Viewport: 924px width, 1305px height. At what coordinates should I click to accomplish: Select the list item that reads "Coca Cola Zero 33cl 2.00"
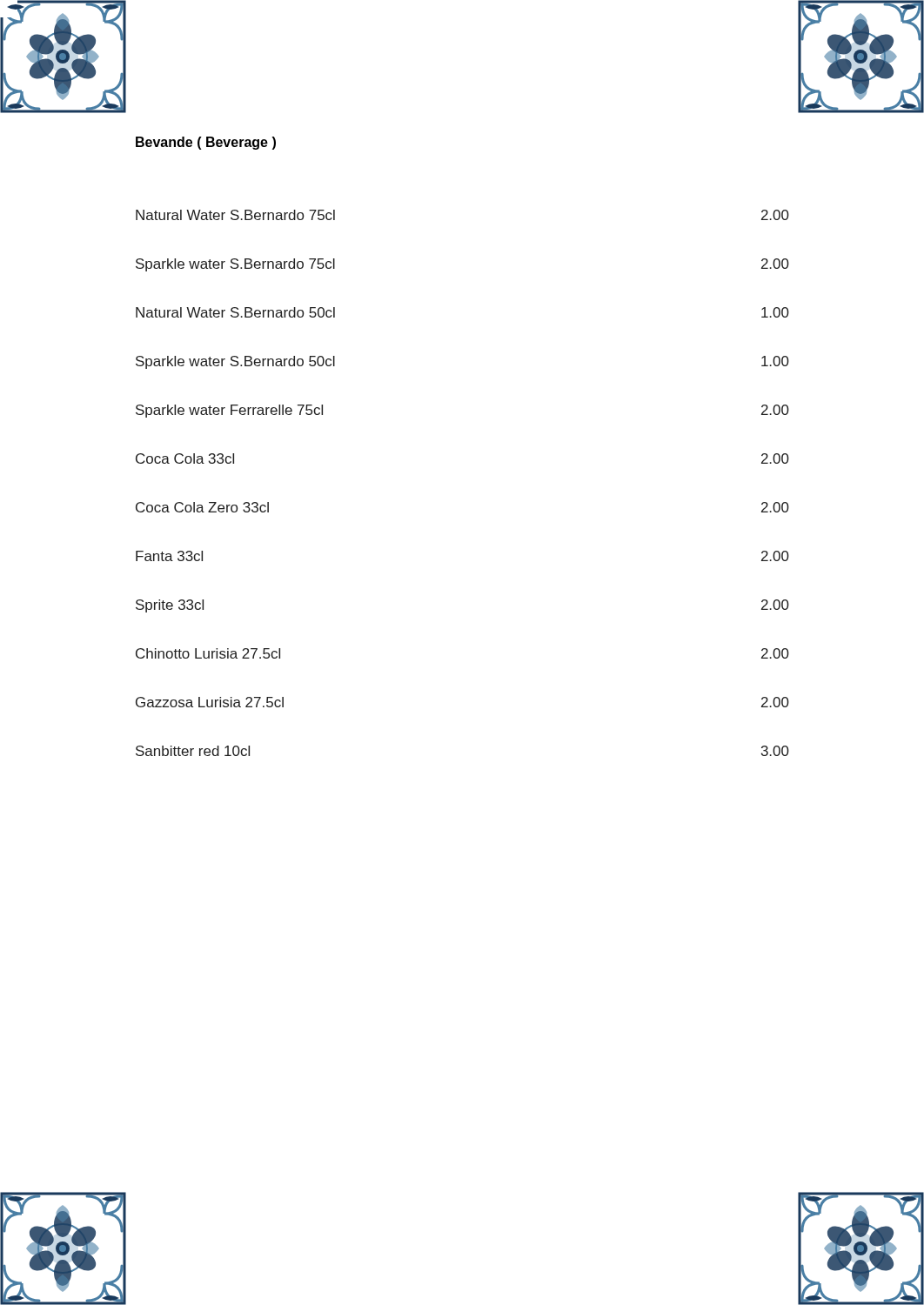click(x=200, y=508)
